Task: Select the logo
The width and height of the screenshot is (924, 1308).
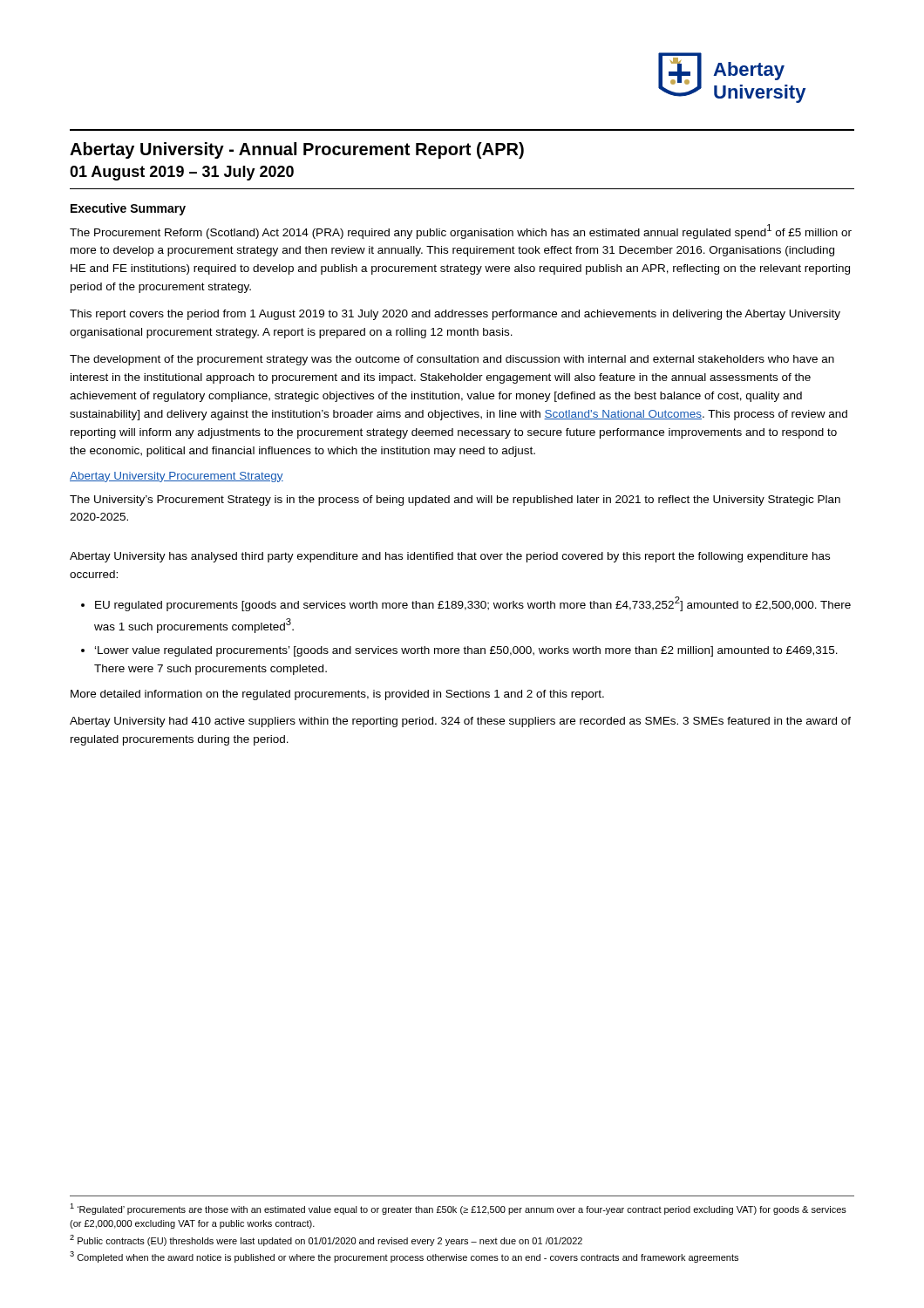Action: pyautogui.click(x=462, y=81)
